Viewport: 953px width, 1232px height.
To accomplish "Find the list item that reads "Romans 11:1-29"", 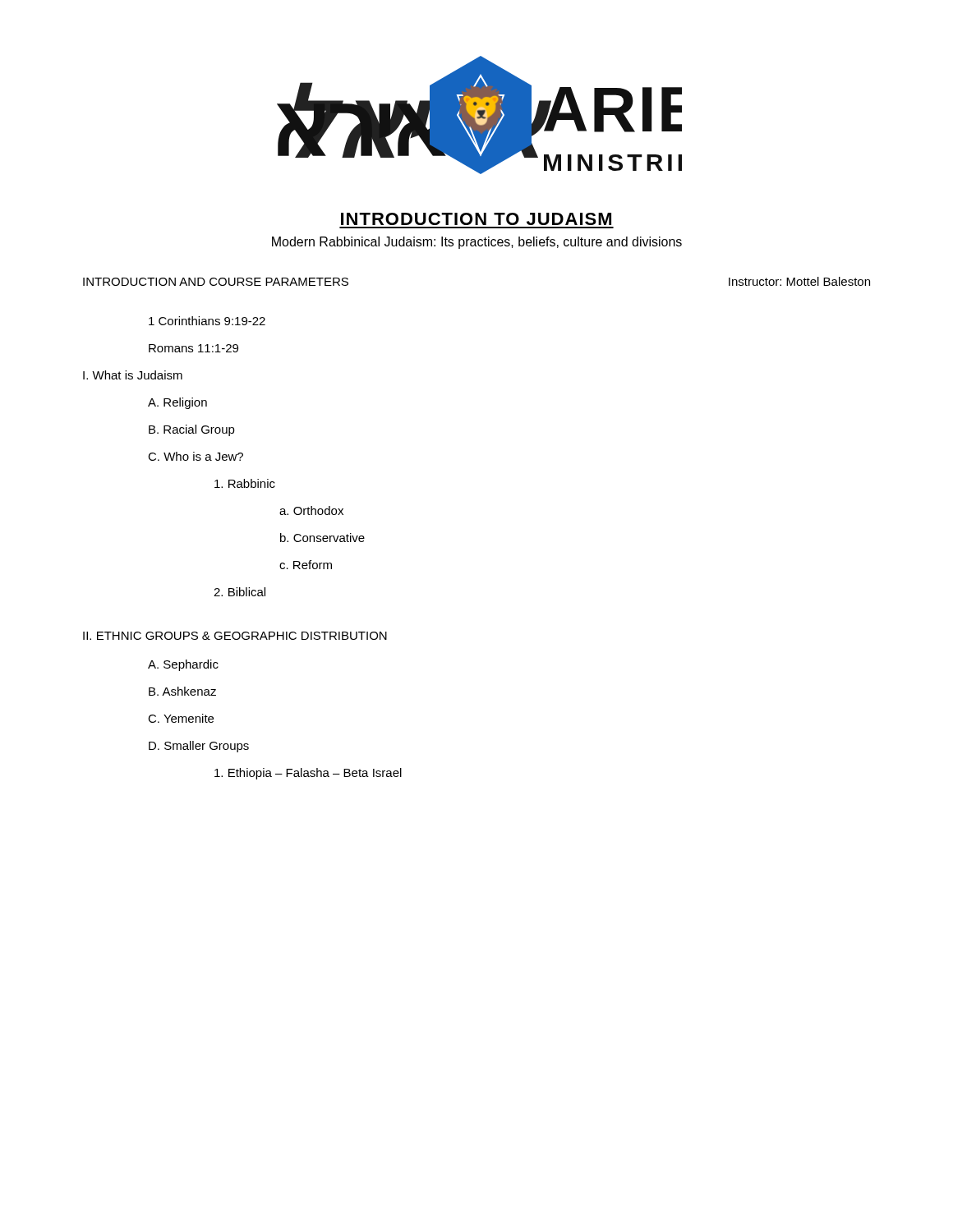I will pos(193,348).
